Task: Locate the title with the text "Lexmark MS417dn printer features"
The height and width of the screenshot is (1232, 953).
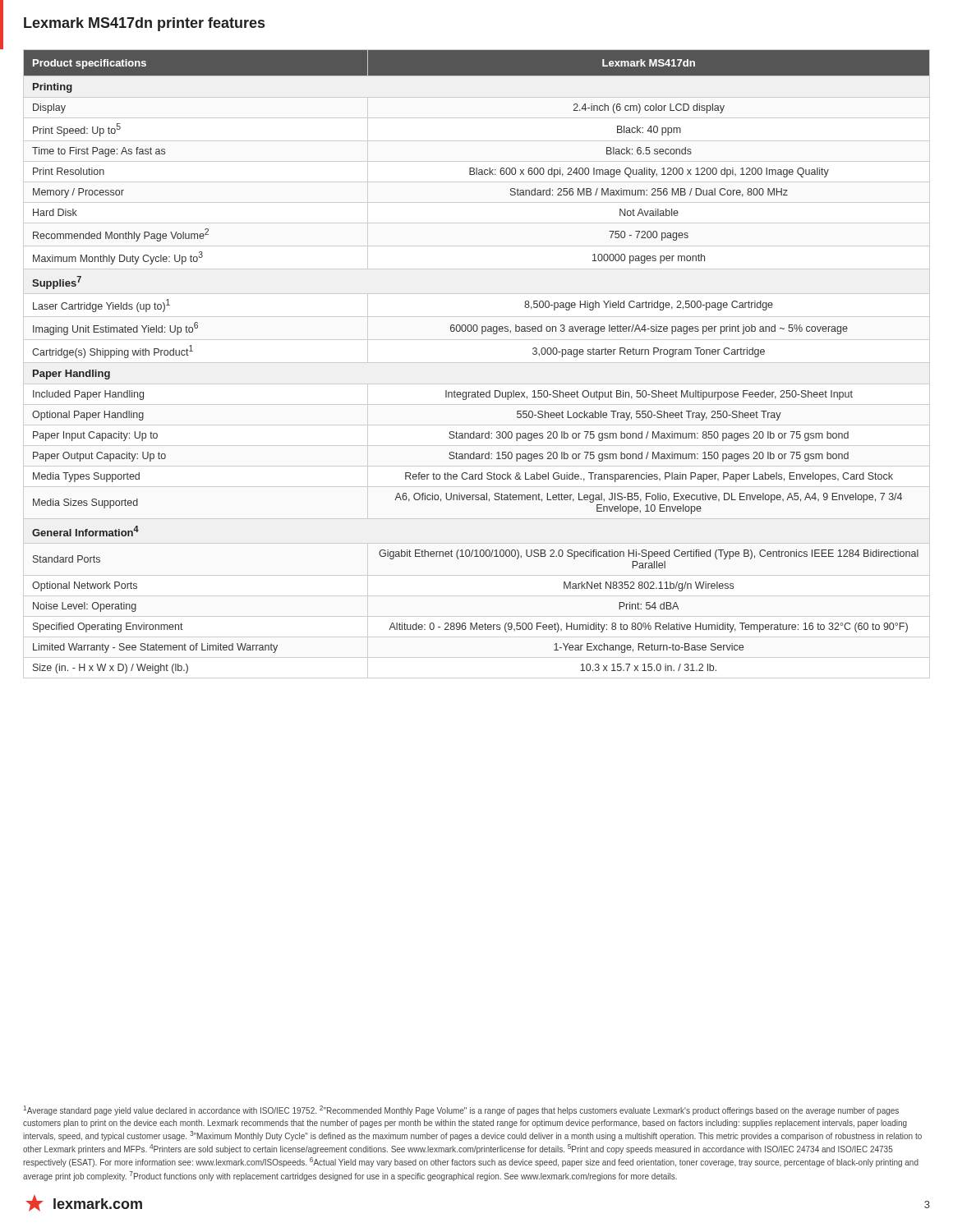Action: tap(144, 23)
